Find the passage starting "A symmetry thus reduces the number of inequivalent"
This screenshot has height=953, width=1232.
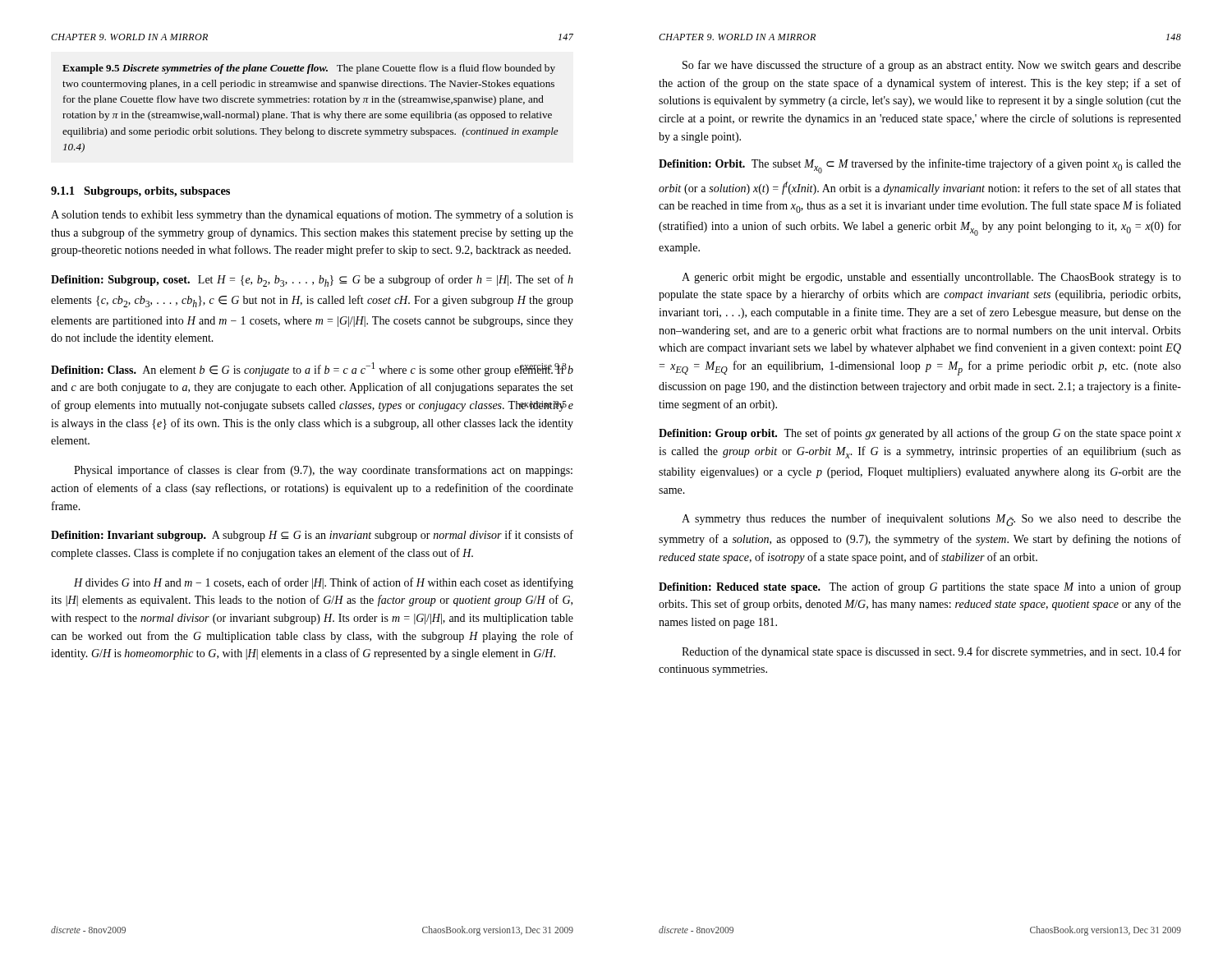[920, 538]
